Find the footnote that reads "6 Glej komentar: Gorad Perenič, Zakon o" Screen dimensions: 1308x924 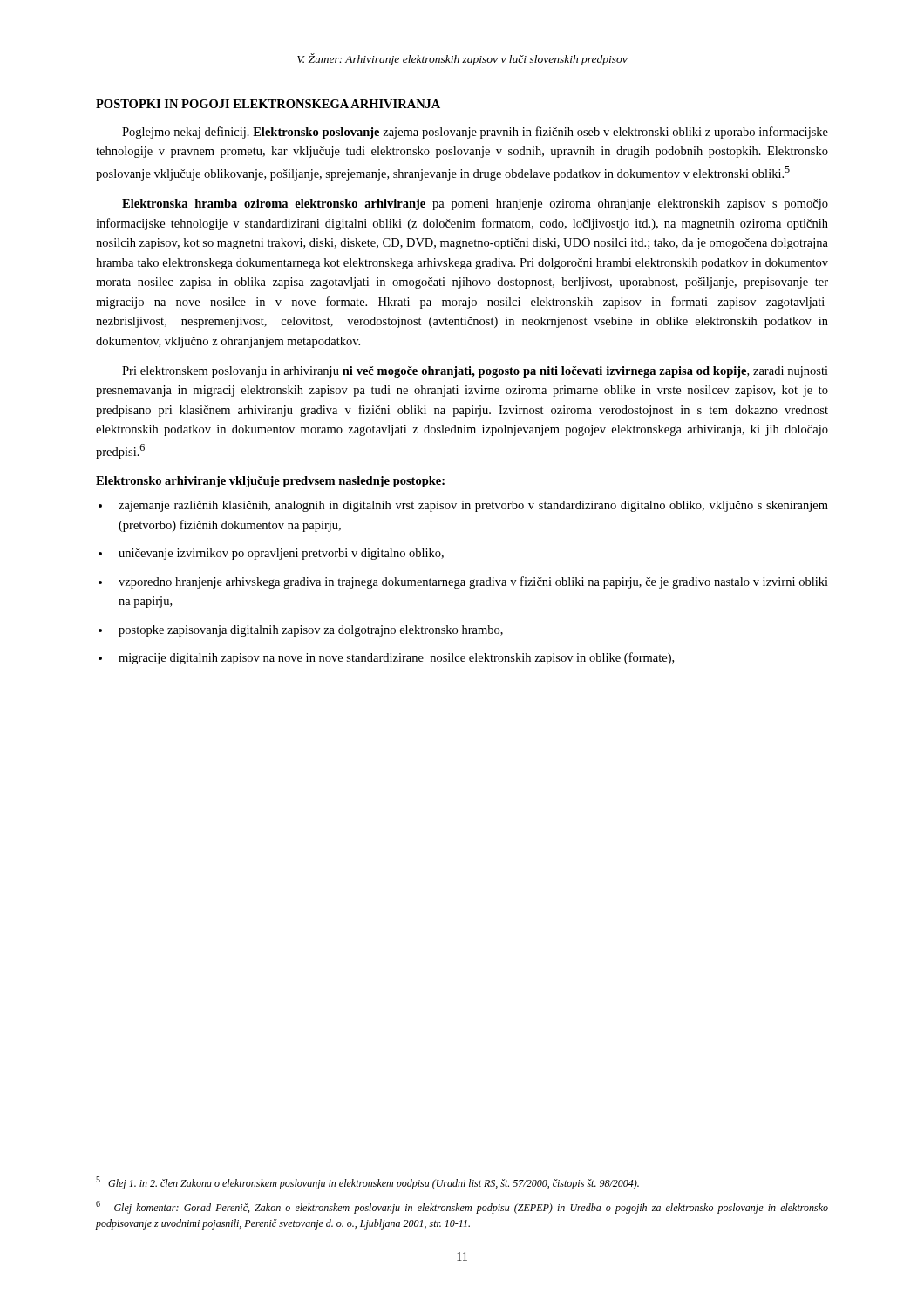pos(462,1214)
